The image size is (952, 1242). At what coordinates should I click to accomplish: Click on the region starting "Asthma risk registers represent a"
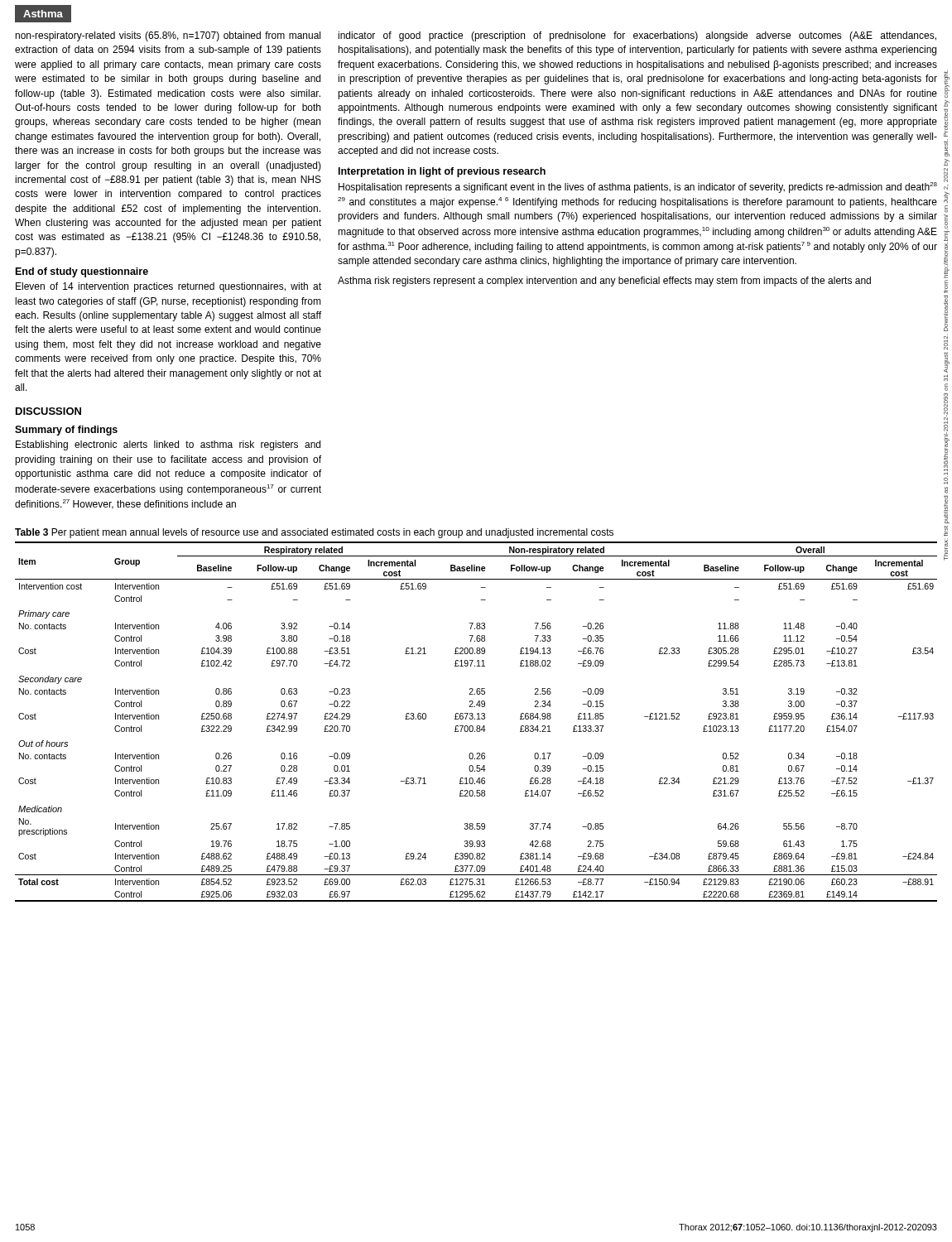tap(605, 281)
